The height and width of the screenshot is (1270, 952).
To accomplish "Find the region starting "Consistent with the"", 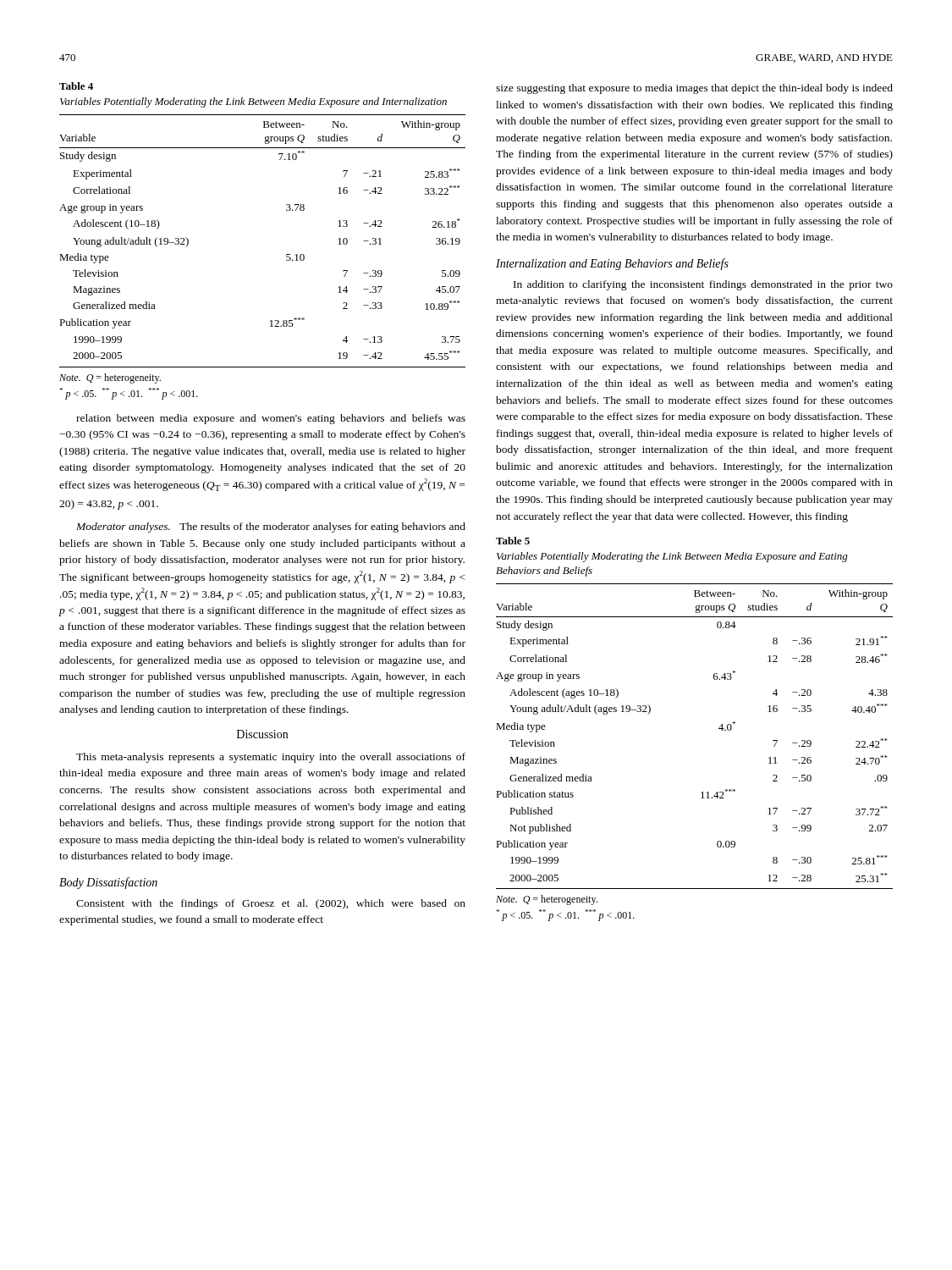I will [262, 911].
